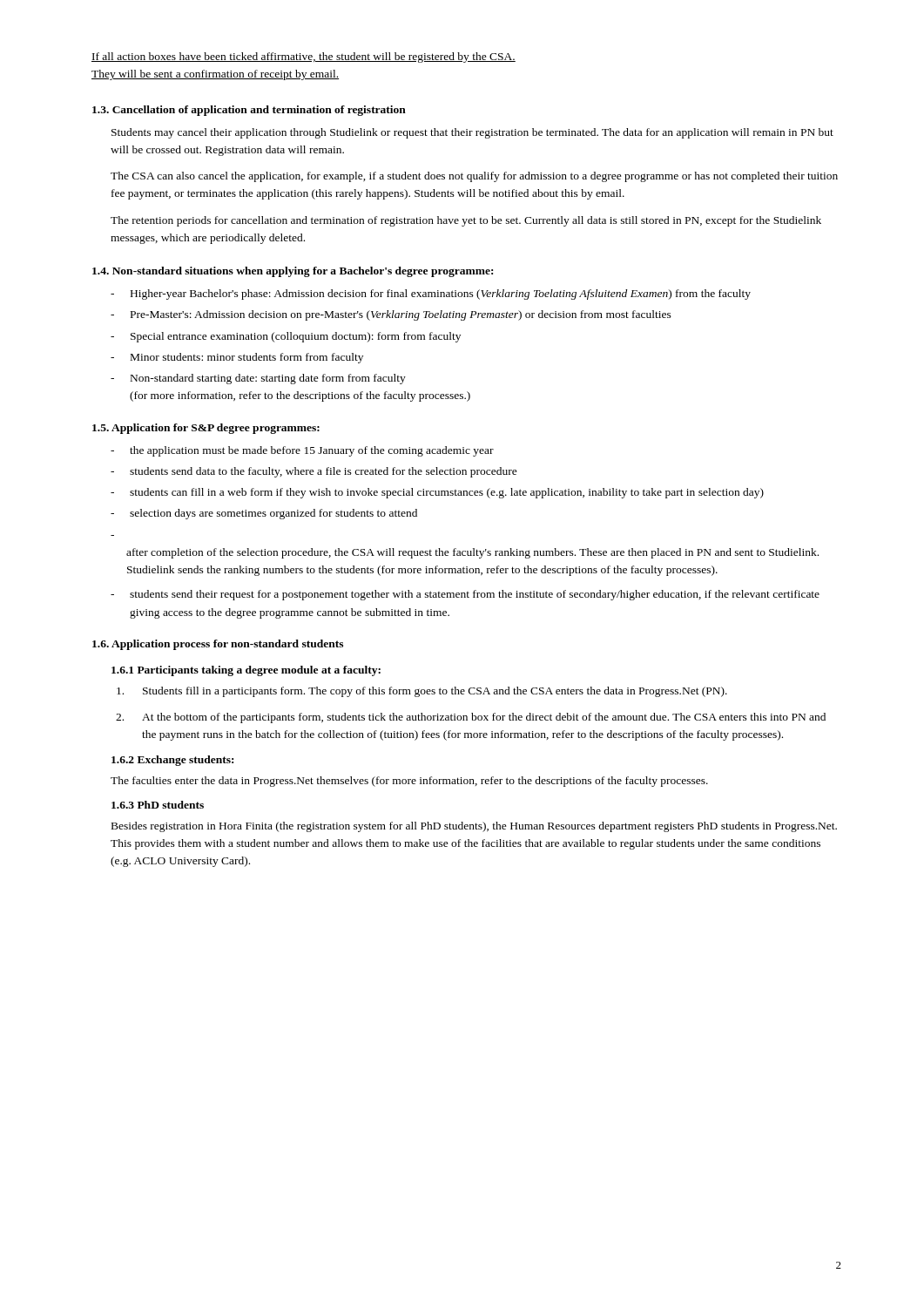Image resolution: width=924 pixels, height=1307 pixels.
Task: Point to the block beginning "- students send their request for a"
Action: click(x=476, y=603)
